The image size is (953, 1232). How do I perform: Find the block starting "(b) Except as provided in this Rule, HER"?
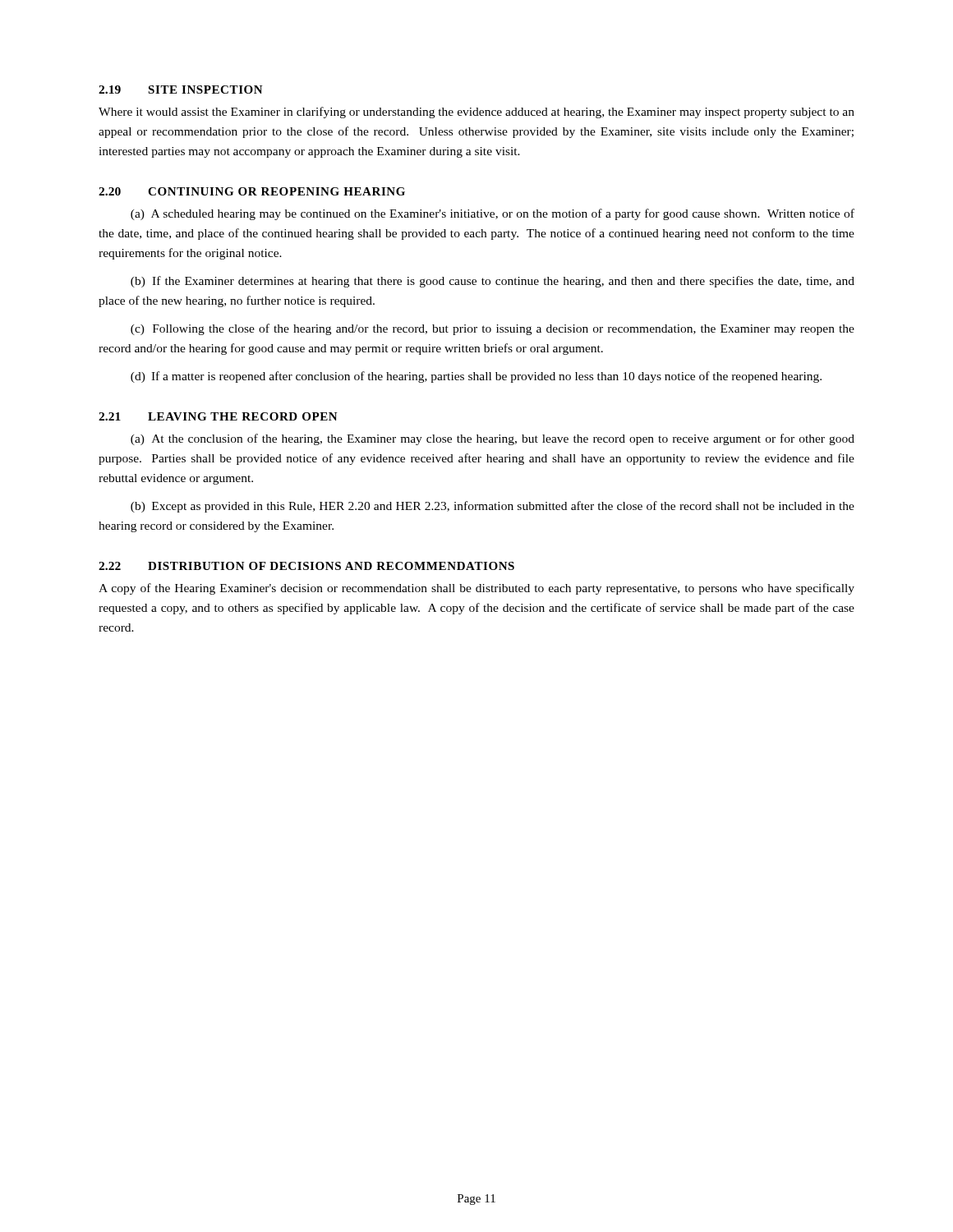[x=476, y=514]
